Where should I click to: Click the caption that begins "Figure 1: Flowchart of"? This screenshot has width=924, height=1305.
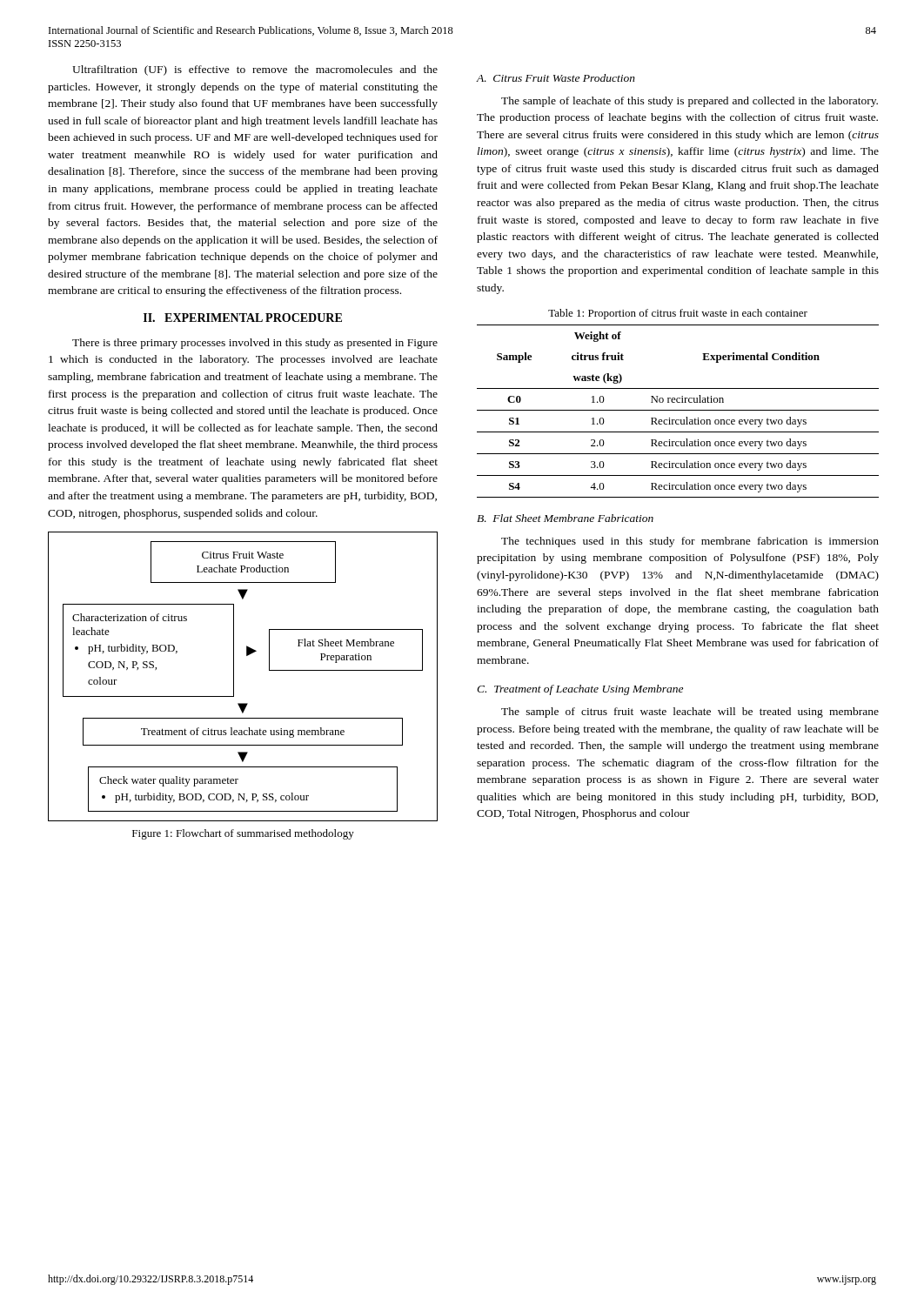coord(243,833)
